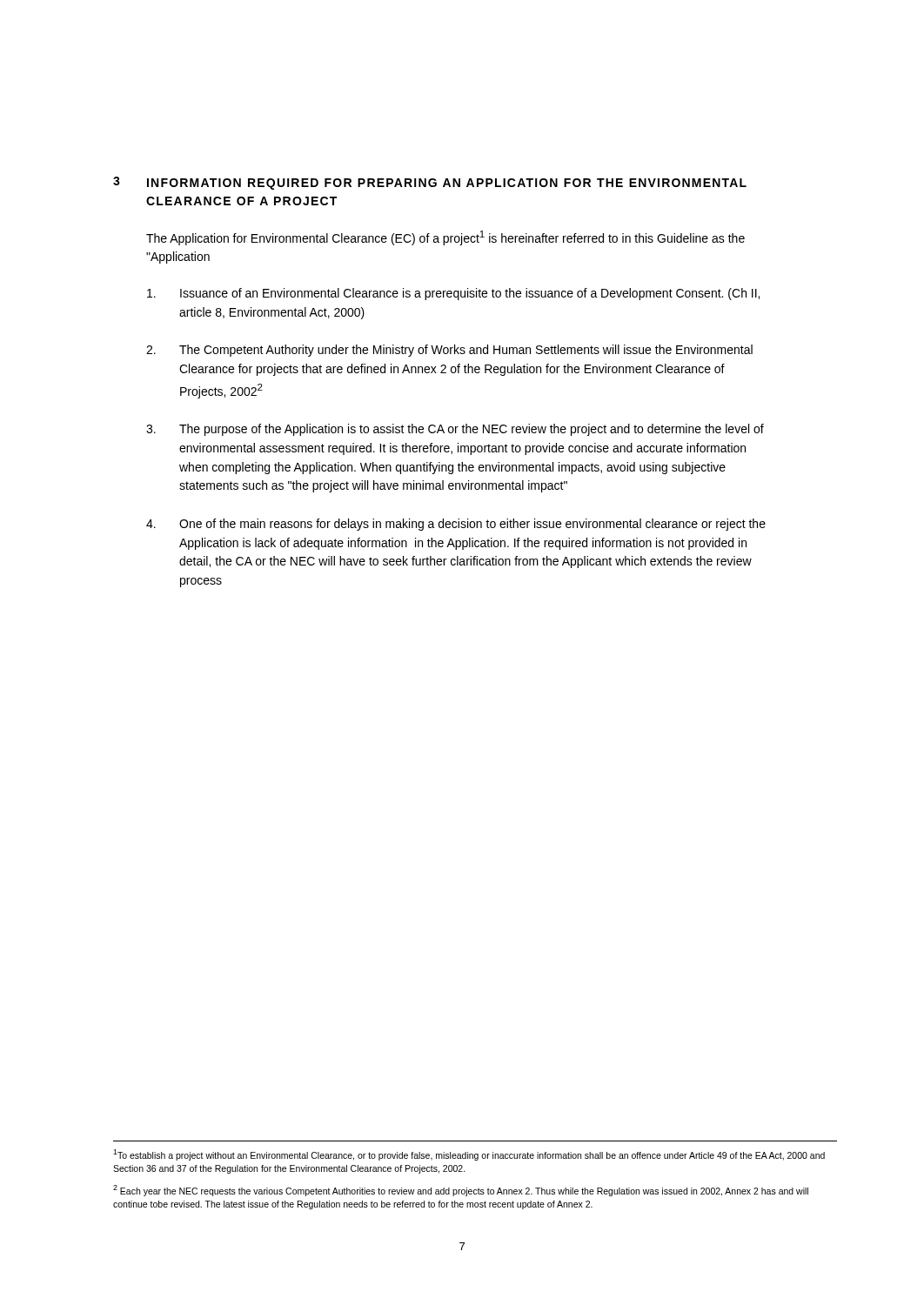Viewport: 924px width, 1305px height.
Task: Find the section header with the text "3 INFORMATION REQUIRED FOR PREPARING AN"
Action: pyautogui.click(x=444, y=192)
